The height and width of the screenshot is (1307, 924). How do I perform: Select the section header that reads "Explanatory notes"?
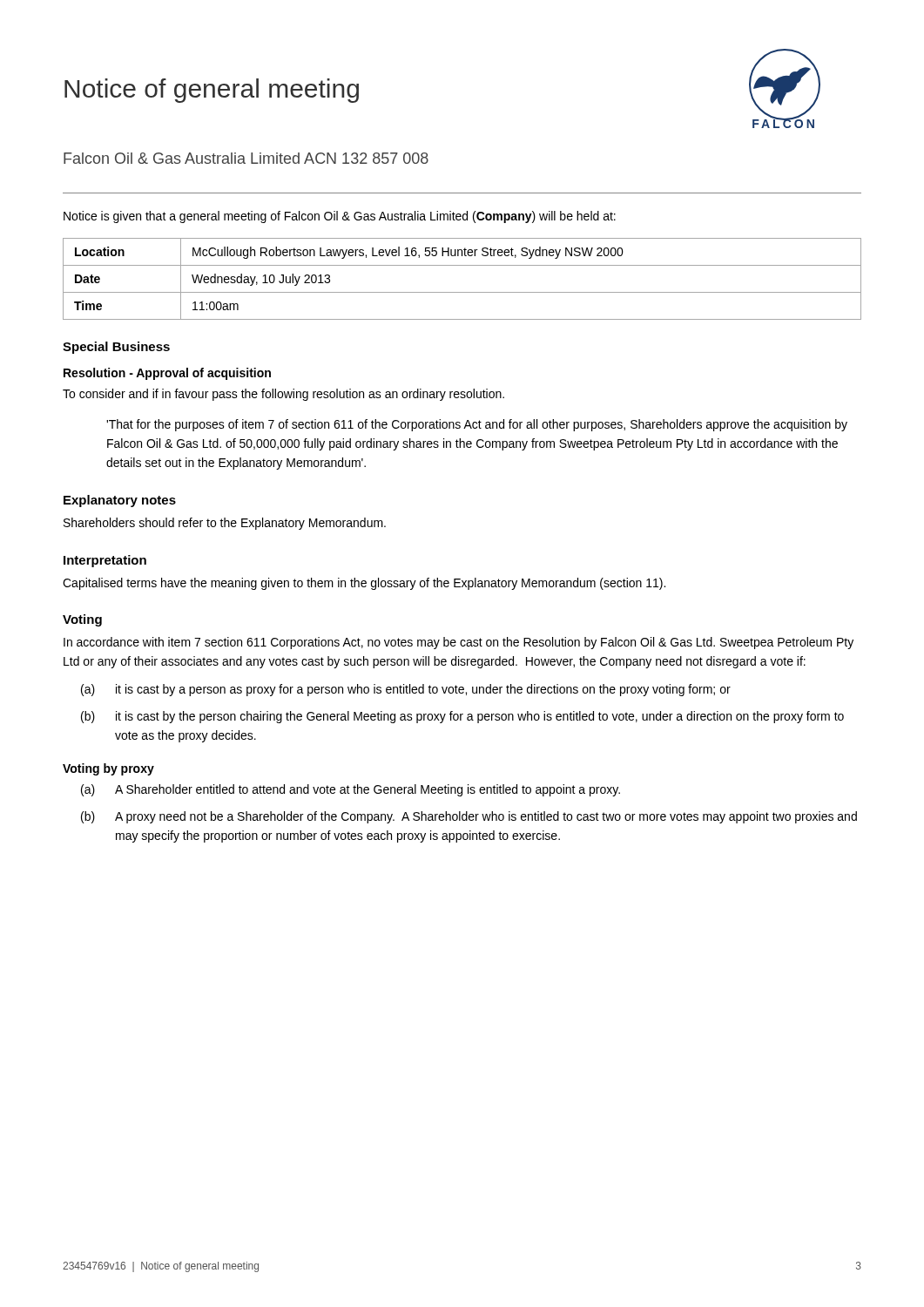click(119, 500)
